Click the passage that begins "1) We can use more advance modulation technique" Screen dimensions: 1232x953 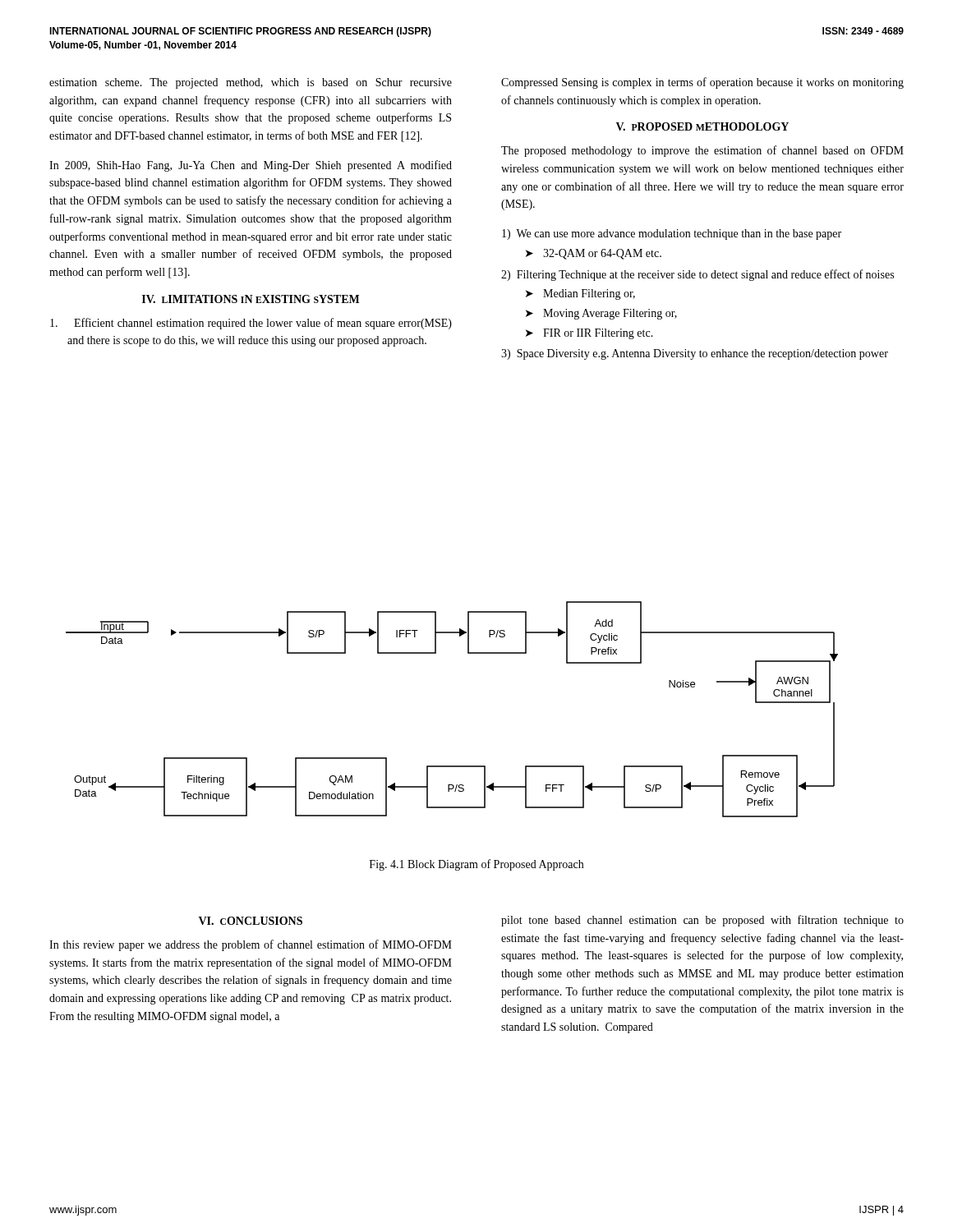[702, 245]
